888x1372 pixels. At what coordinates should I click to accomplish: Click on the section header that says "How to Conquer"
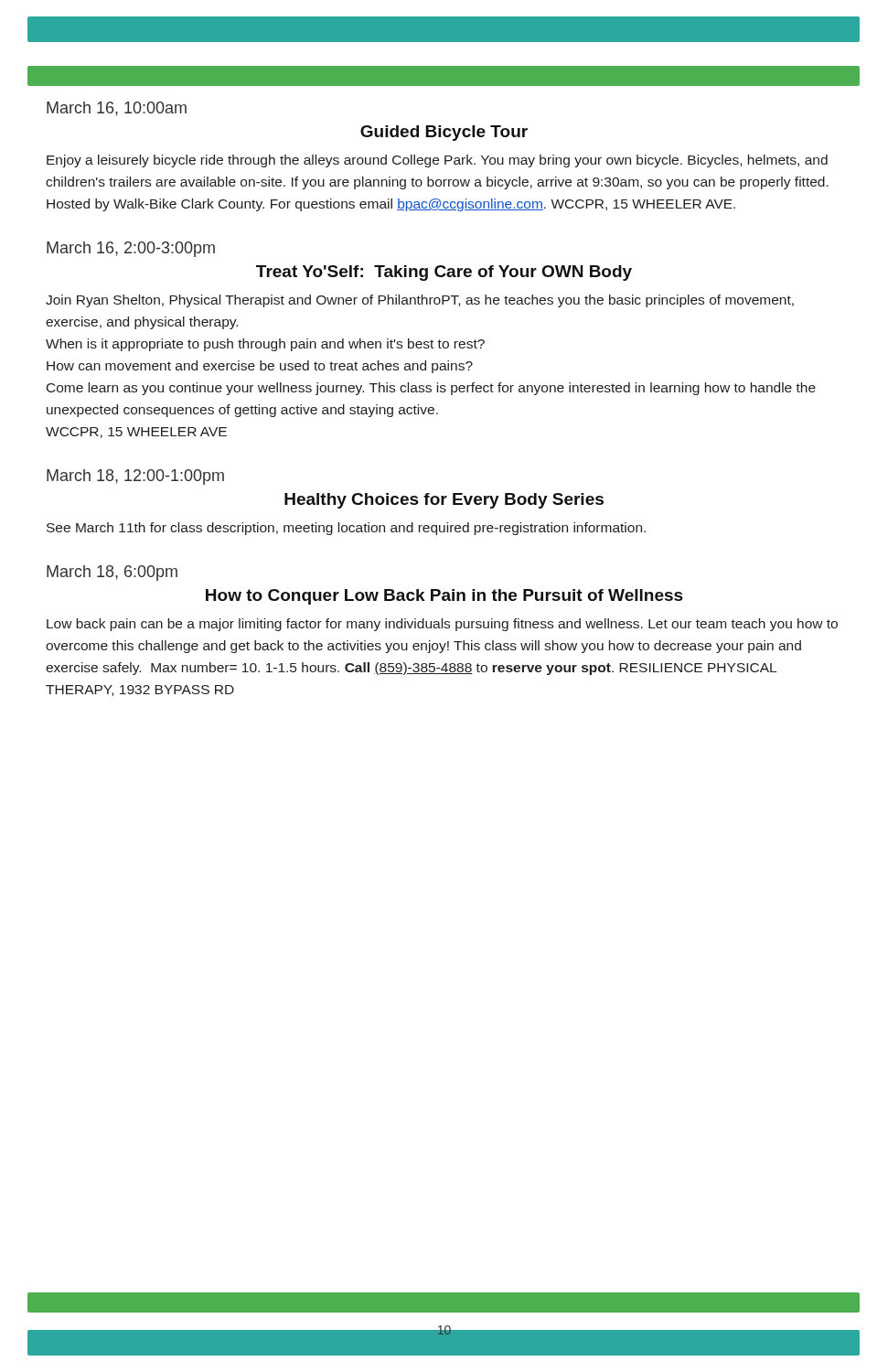(444, 595)
